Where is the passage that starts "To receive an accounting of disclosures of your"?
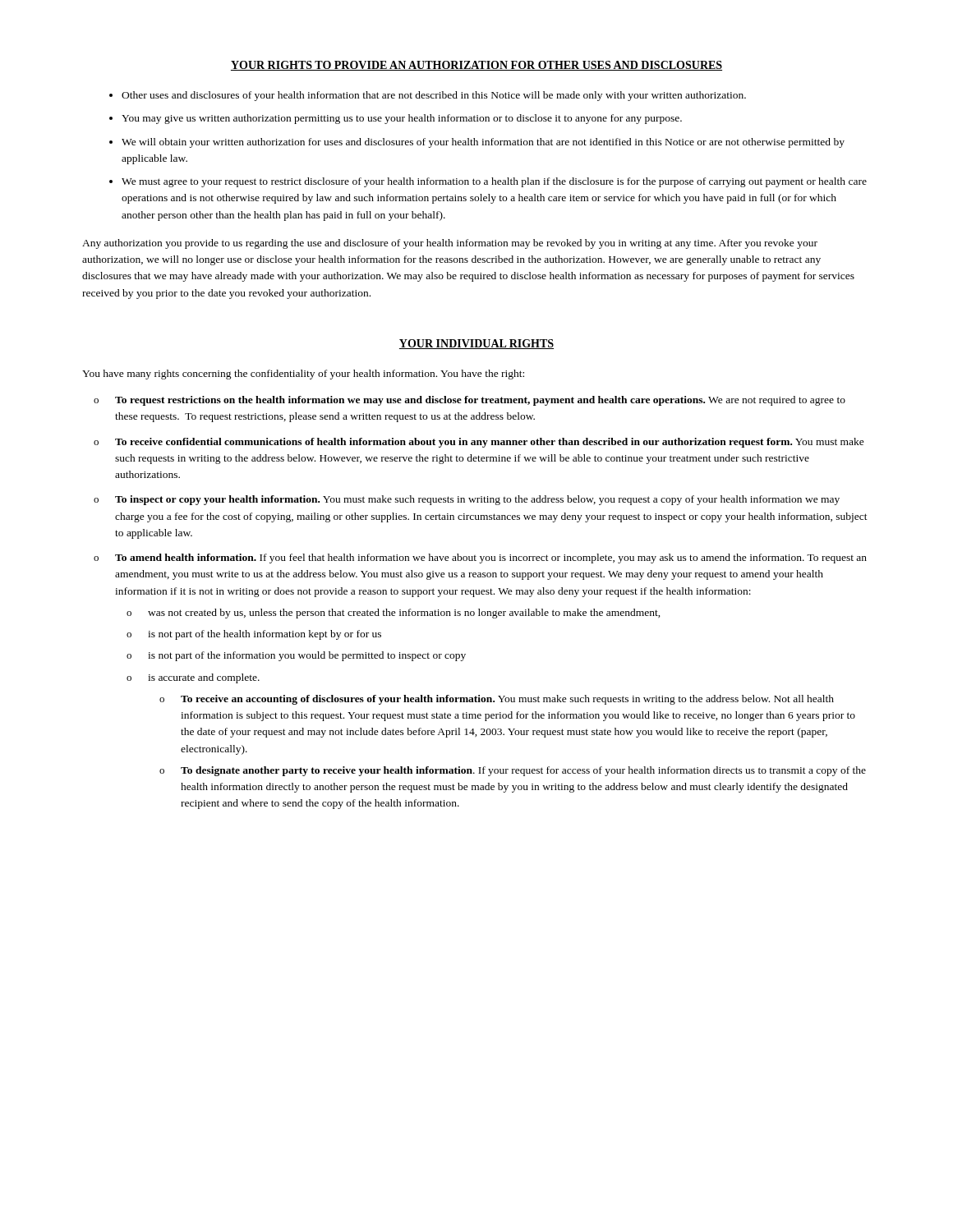The image size is (953, 1232). 518,723
